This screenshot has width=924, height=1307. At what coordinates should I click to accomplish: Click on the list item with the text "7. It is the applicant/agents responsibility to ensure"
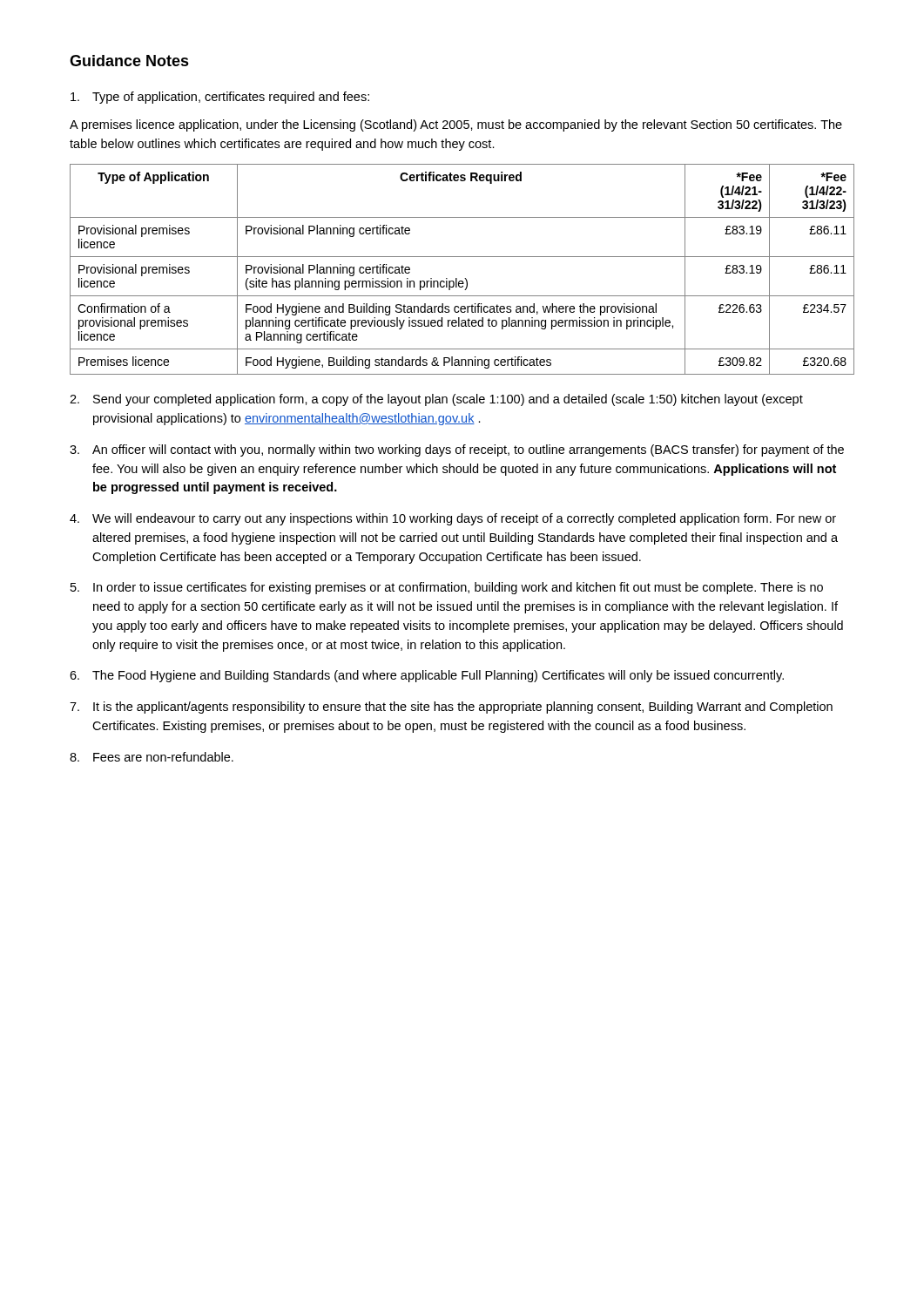click(462, 717)
